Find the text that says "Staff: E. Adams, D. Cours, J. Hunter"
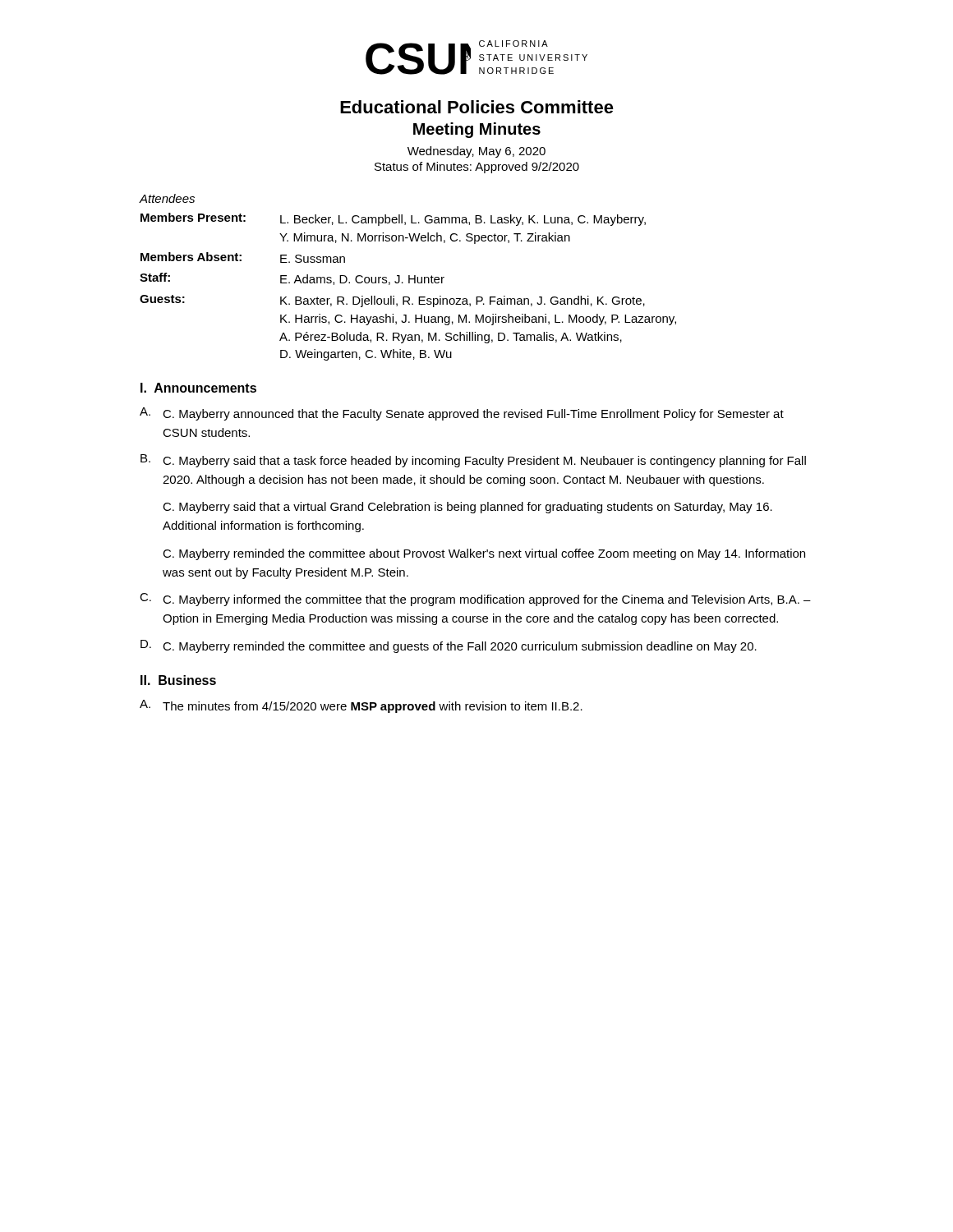The width and height of the screenshot is (953, 1232). 292,279
